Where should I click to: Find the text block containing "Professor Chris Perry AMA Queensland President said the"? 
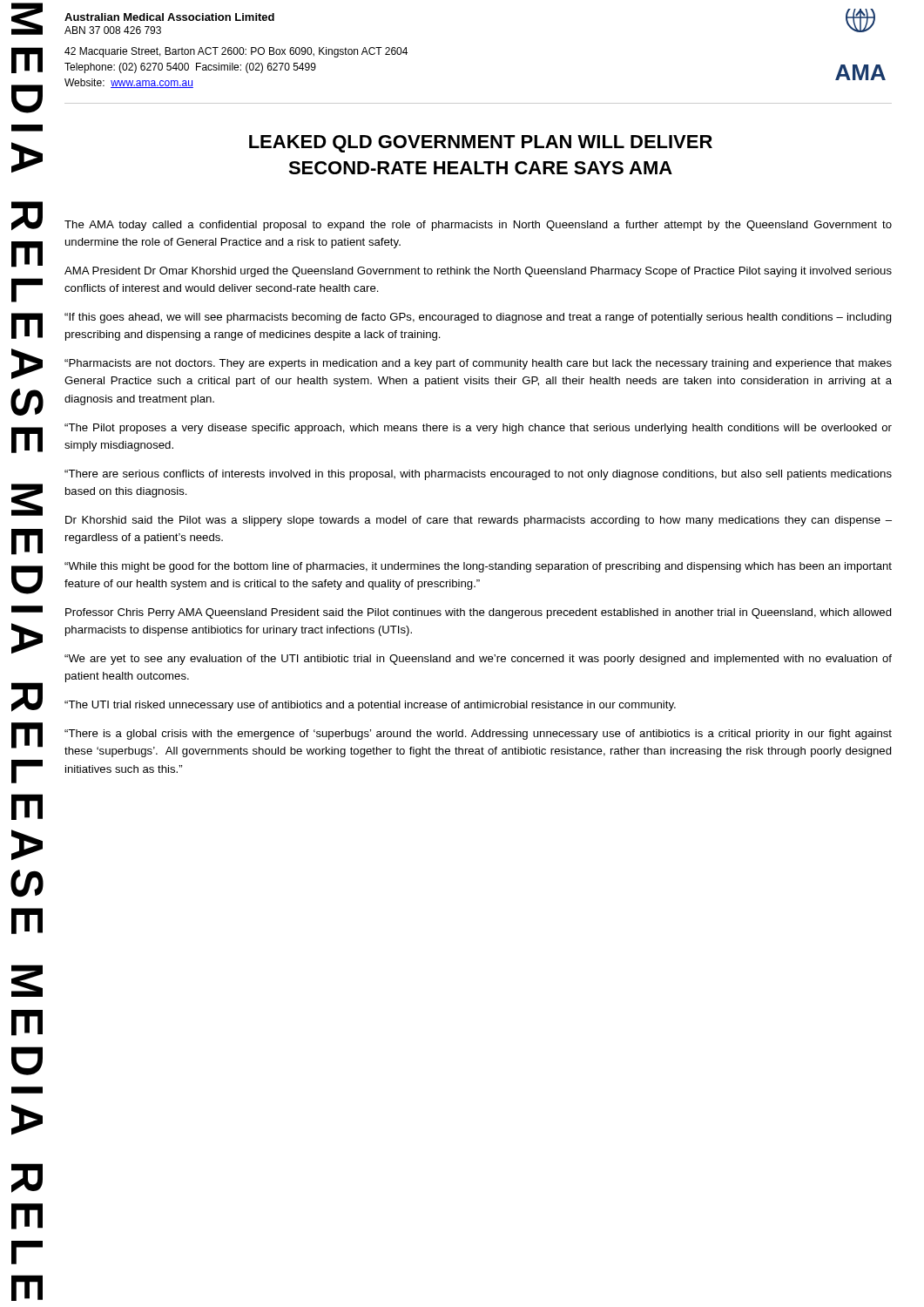tap(478, 621)
